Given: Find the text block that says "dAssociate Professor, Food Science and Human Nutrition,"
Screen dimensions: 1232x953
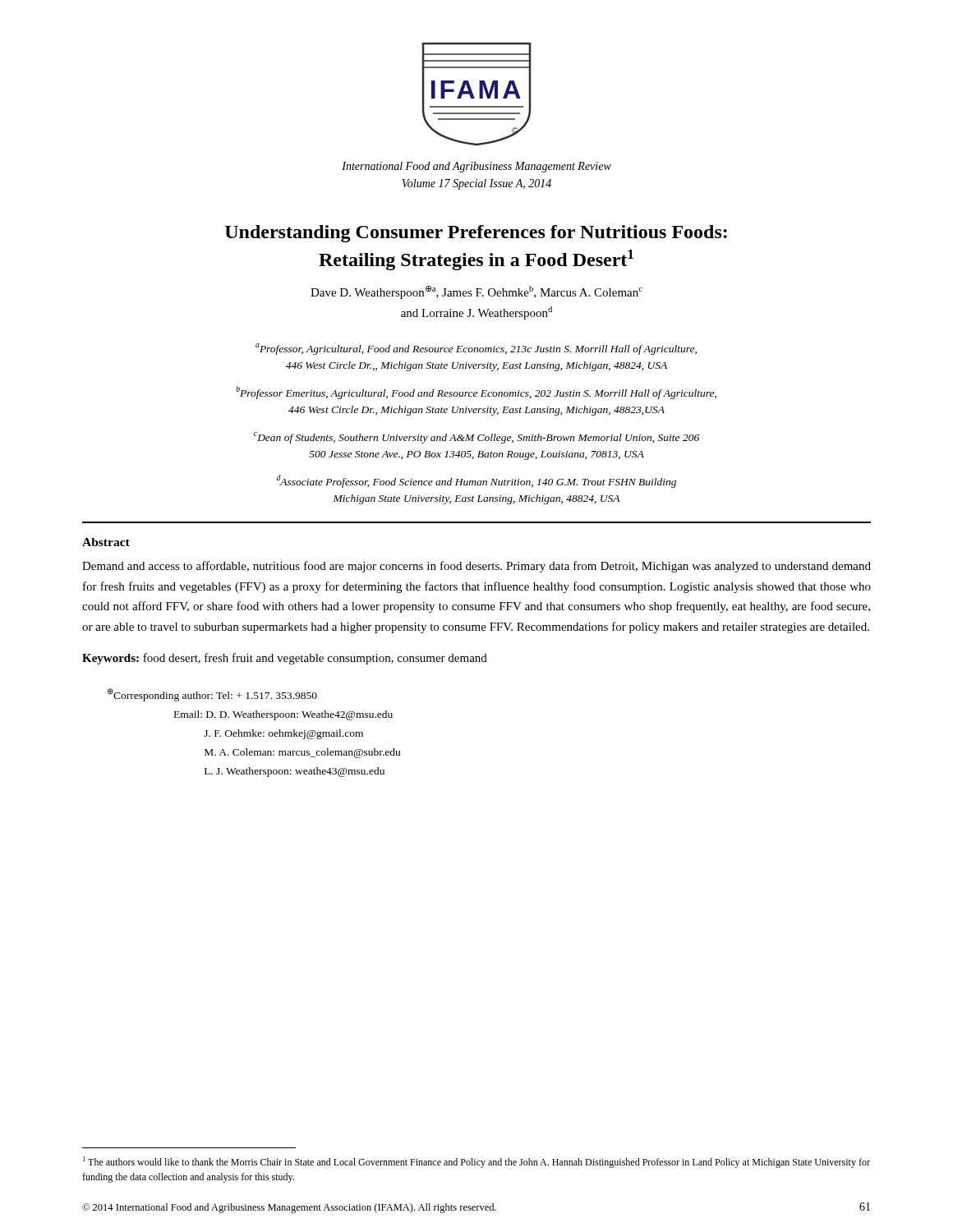Looking at the screenshot, I should 476,488.
